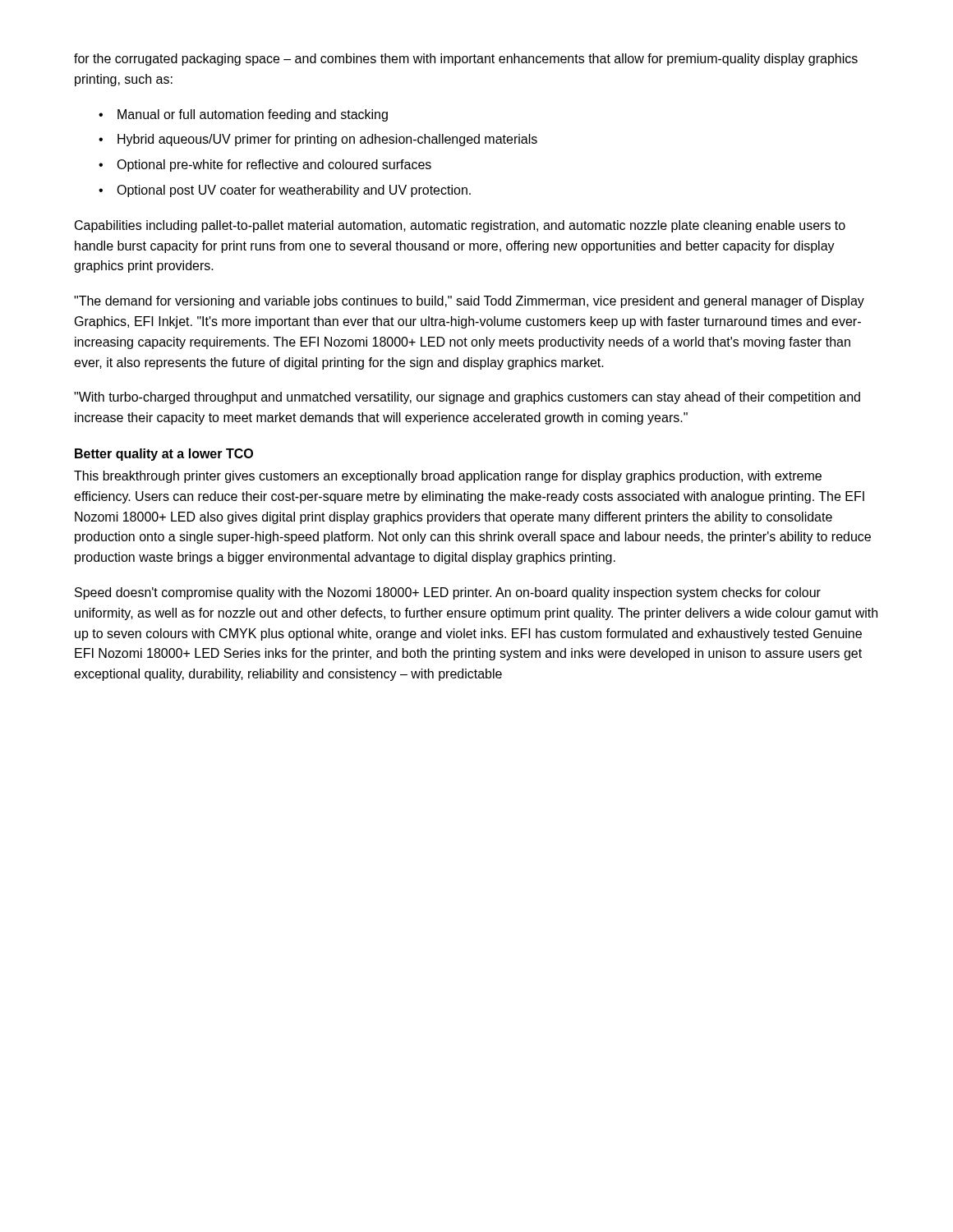Screen dimensions: 1232x953
Task: Select the list item that reads "Optional pre-white for reflective and coloured"
Action: 274,165
